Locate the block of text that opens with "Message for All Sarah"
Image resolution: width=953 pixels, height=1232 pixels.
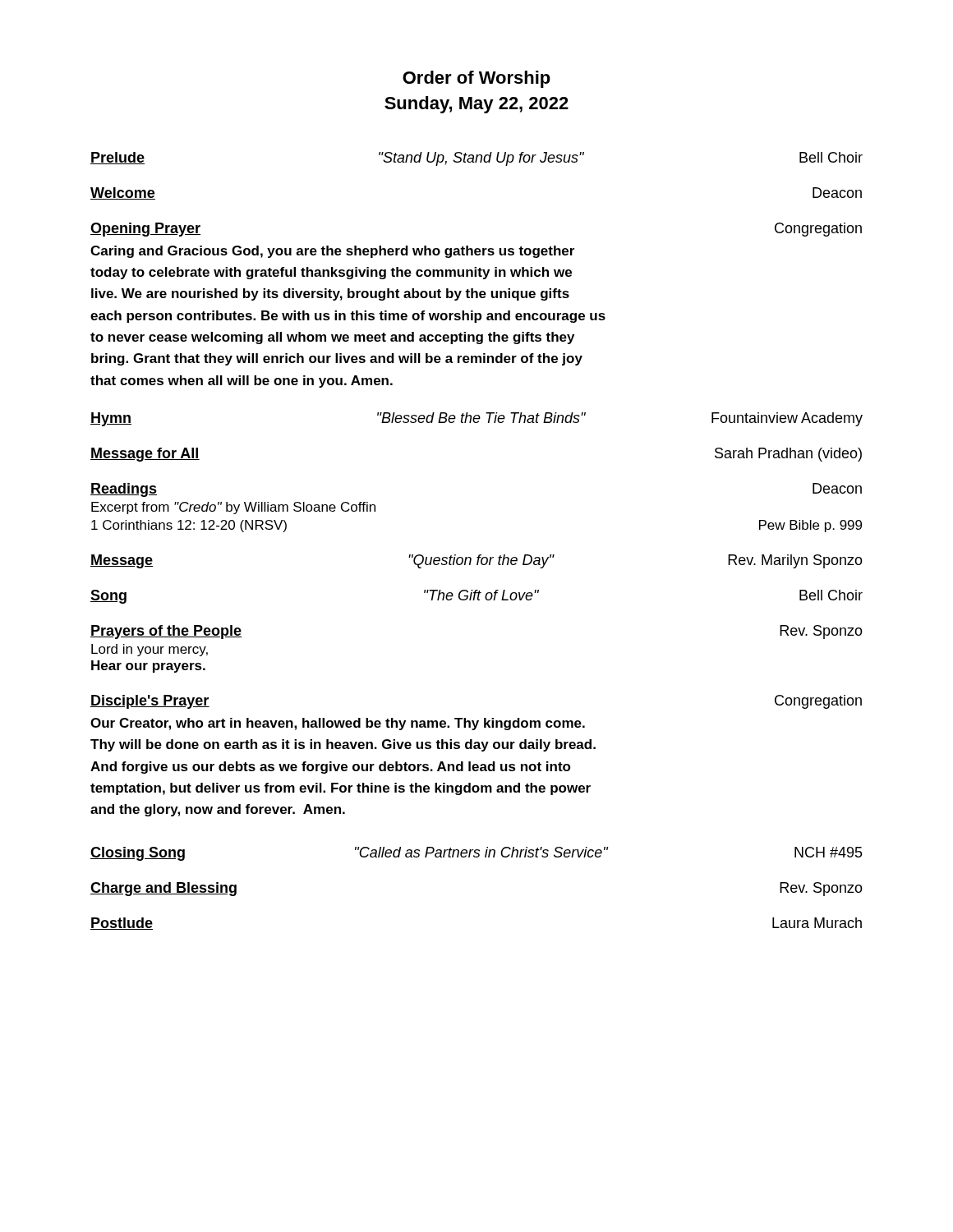pyautogui.click(x=172, y=455)
